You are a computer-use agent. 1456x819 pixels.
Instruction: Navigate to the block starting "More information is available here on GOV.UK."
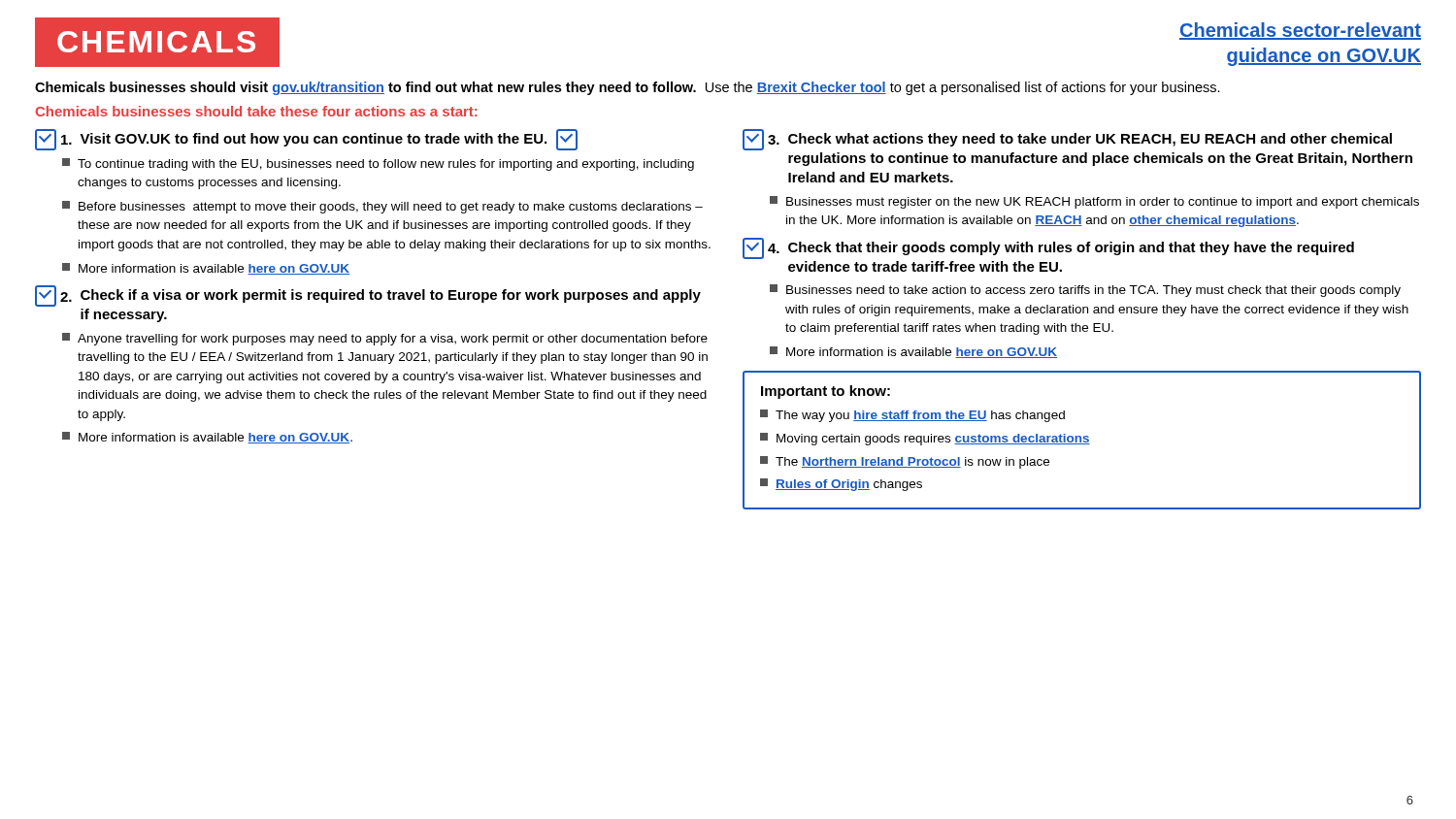(208, 438)
